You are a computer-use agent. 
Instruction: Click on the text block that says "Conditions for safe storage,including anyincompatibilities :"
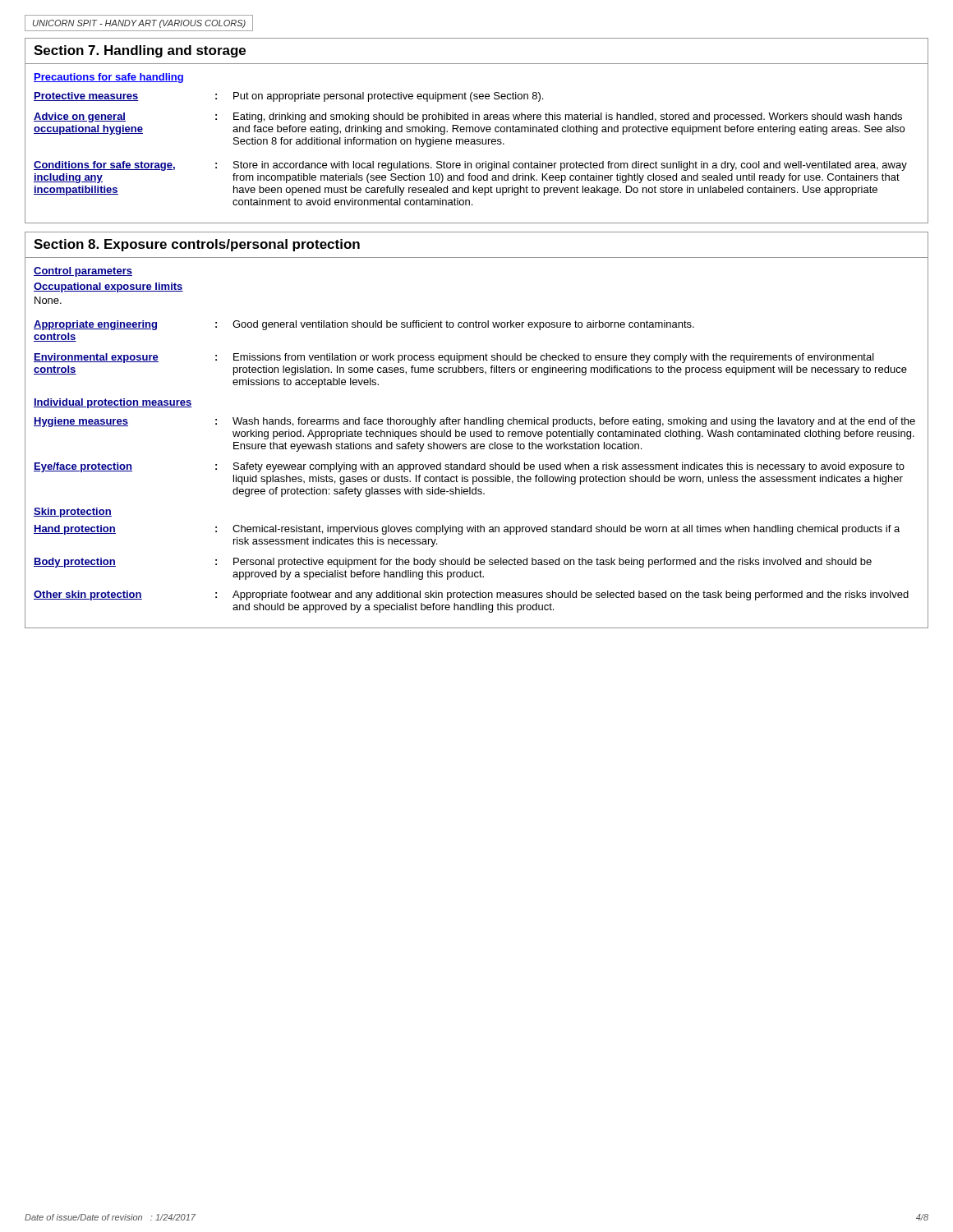point(476,183)
